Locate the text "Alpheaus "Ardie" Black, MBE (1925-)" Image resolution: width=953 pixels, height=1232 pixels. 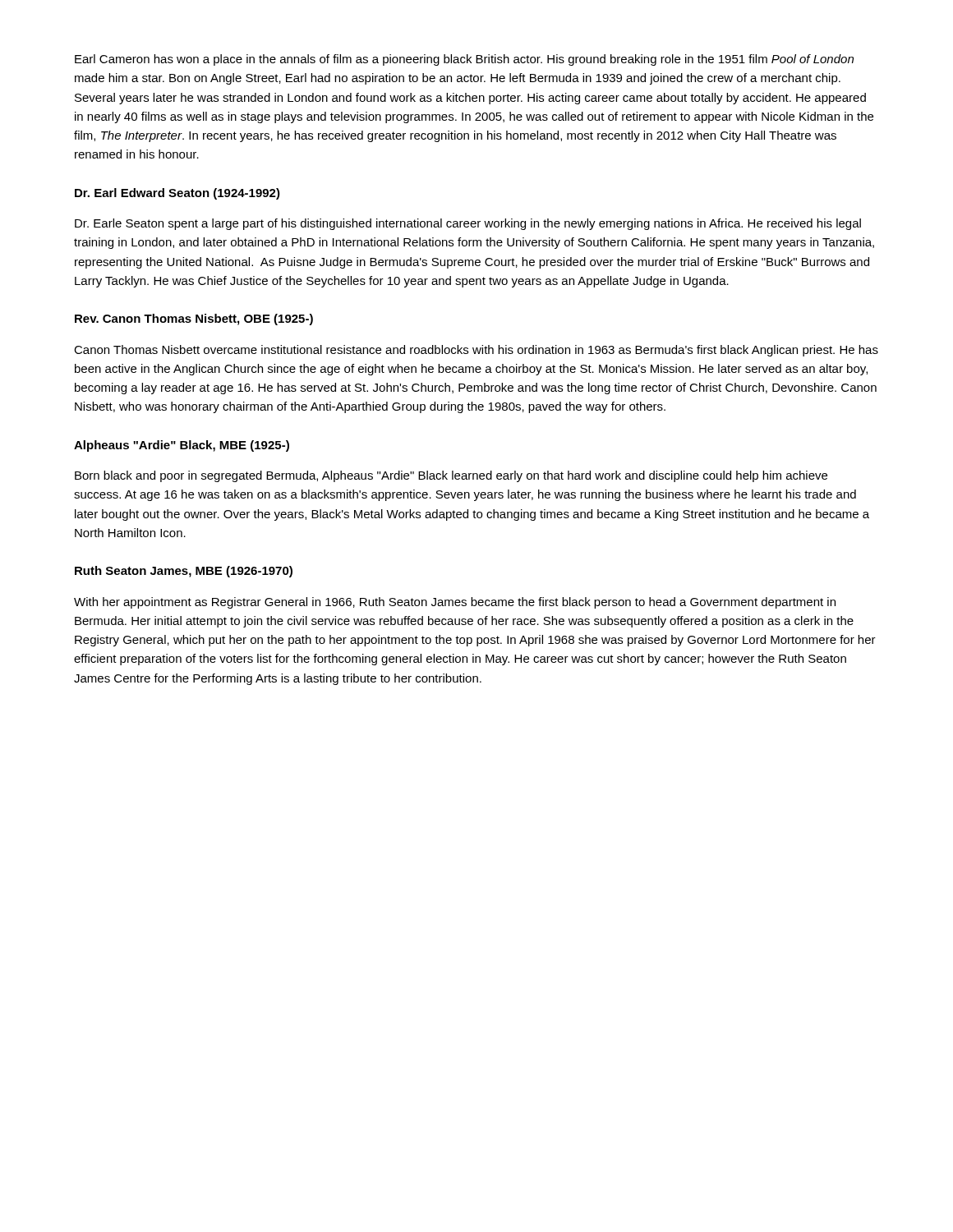coord(182,444)
